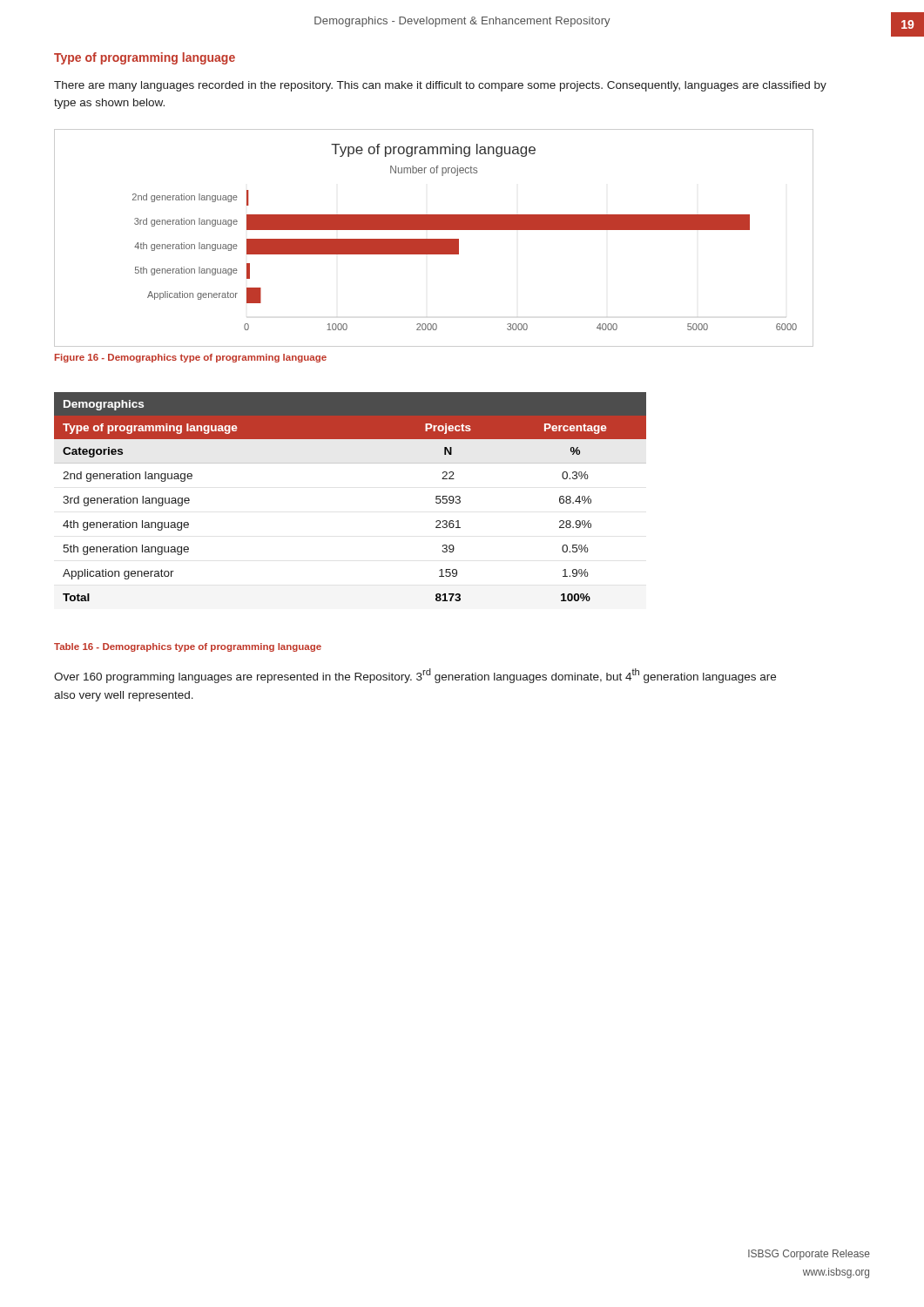Locate the section header that says "Type of programming language"
924x1307 pixels.
[x=145, y=58]
